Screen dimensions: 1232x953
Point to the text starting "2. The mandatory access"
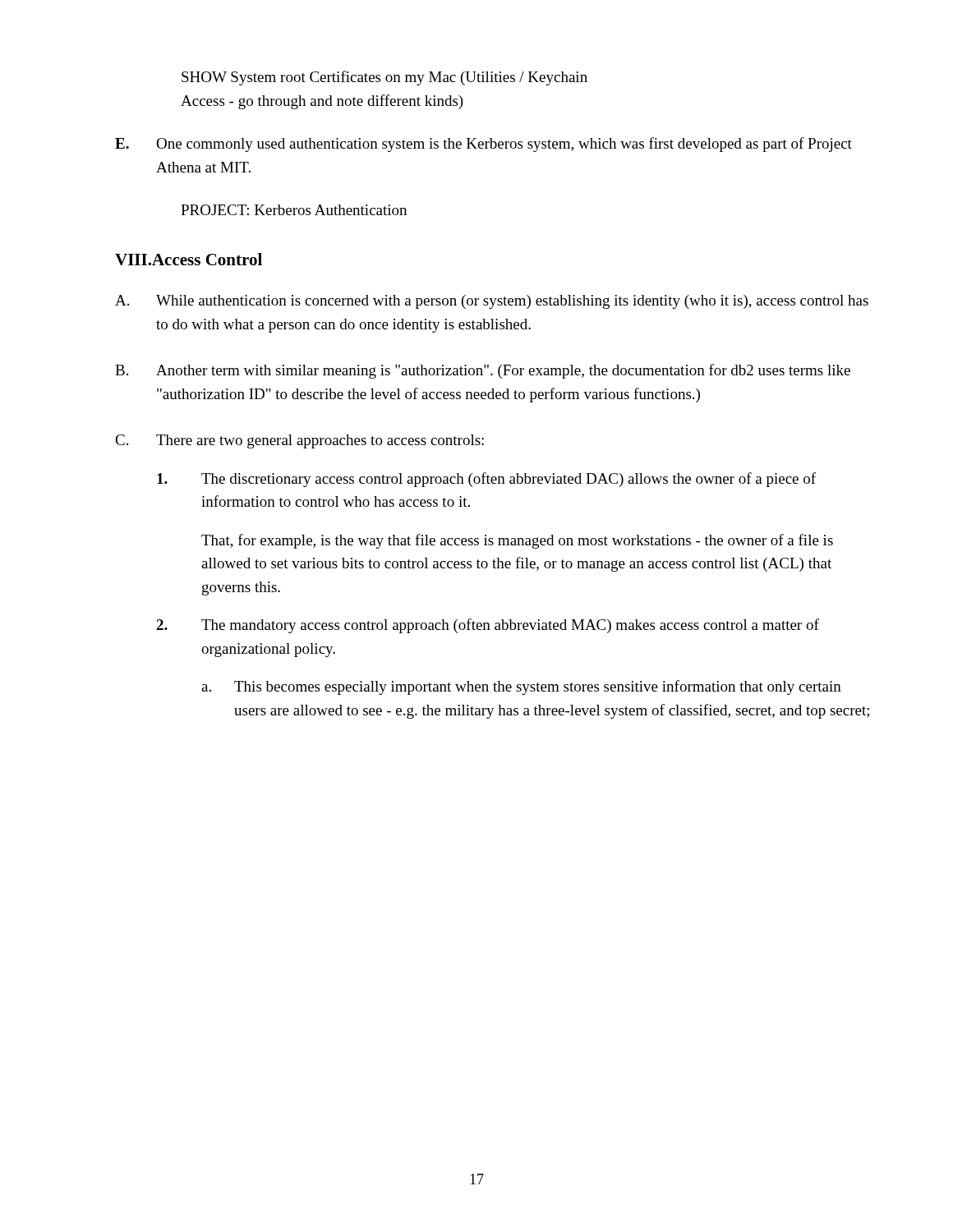pos(488,626)
